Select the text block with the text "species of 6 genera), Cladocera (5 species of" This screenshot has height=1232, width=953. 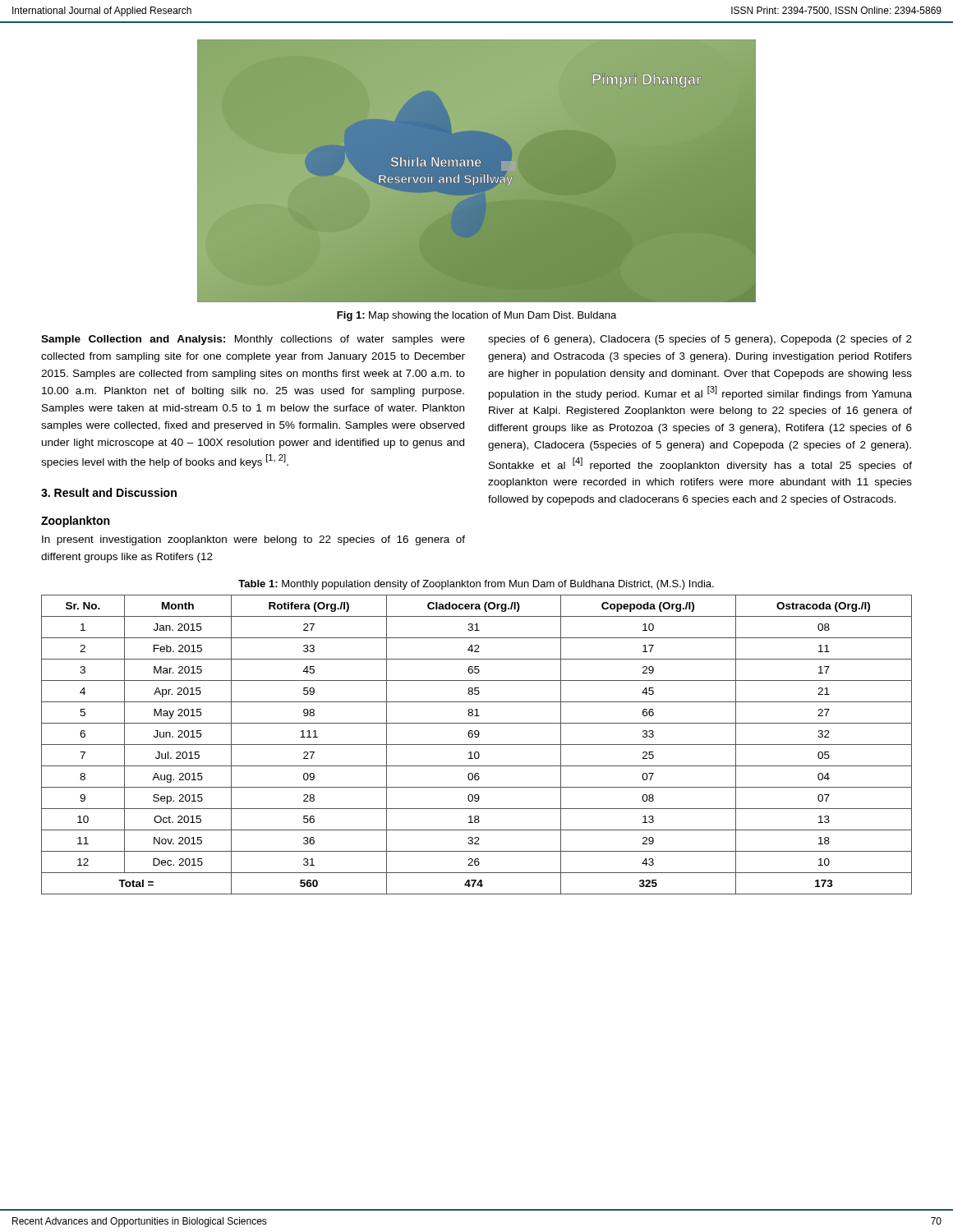pyautogui.click(x=700, y=419)
